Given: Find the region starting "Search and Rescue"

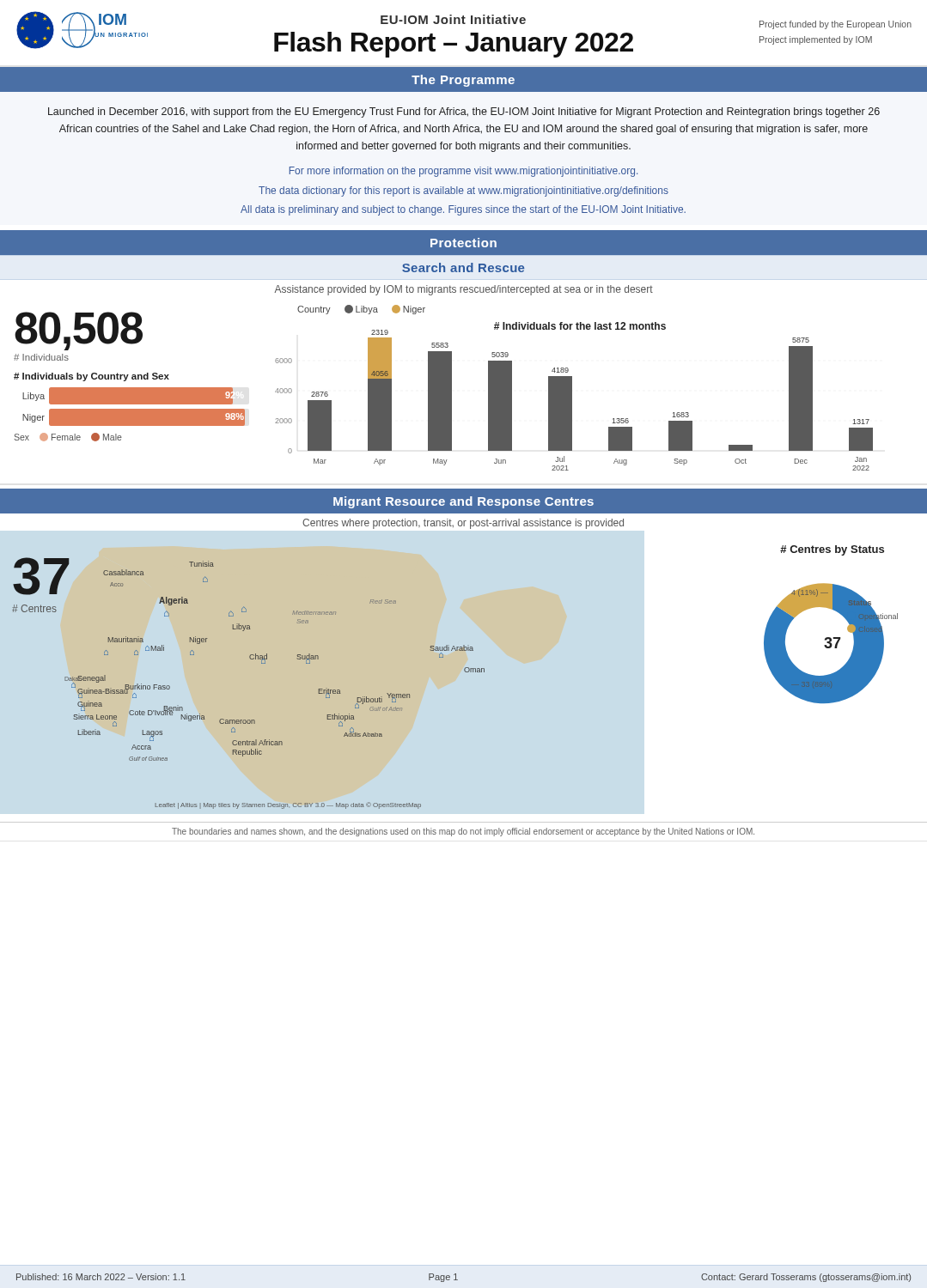Looking at the screenshot, I should pyautogui.click(x=464, y=268).
